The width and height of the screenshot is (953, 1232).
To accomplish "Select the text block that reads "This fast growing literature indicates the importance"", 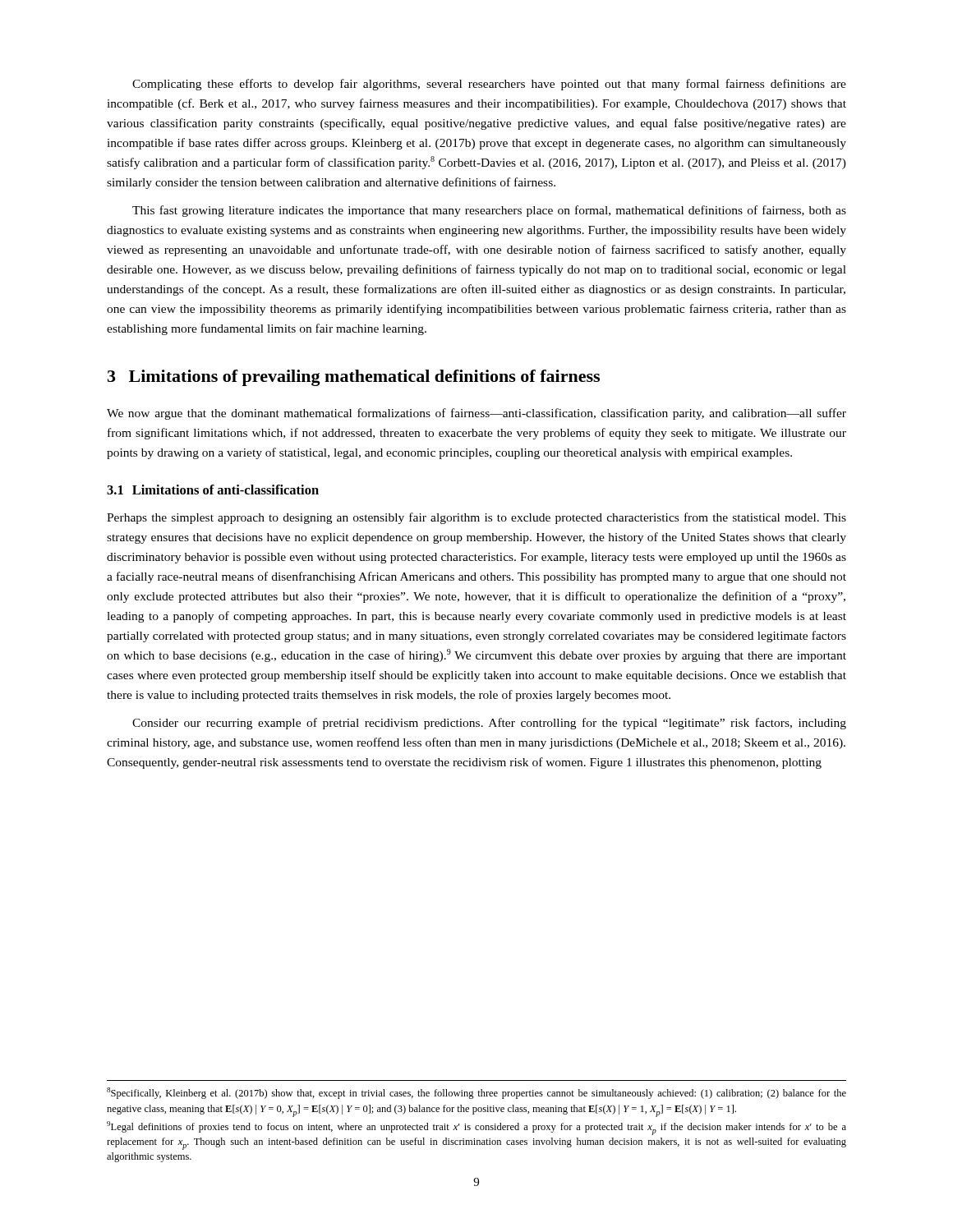I will 476,270.
